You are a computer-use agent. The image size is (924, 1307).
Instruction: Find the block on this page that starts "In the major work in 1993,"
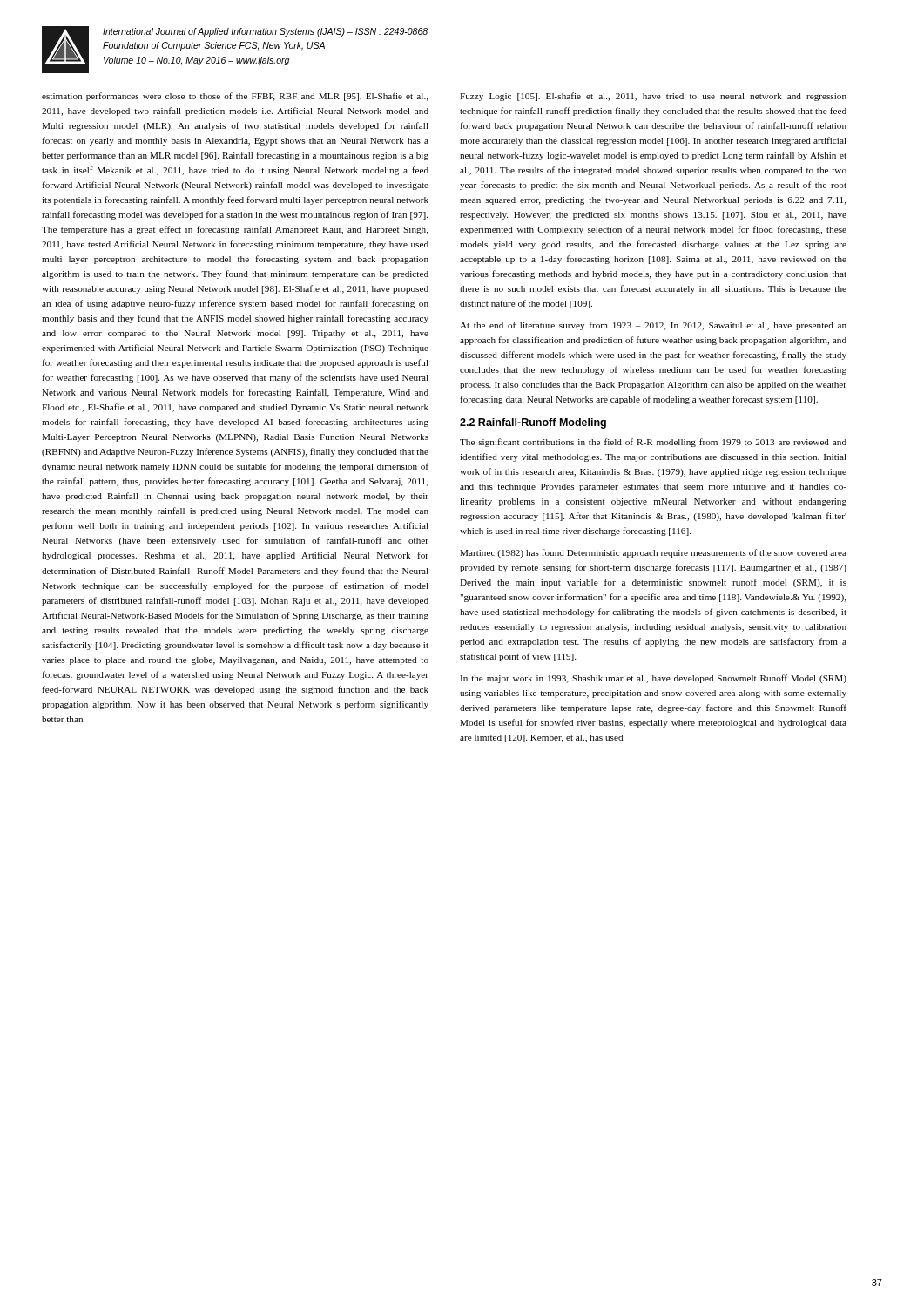point(653,707)
